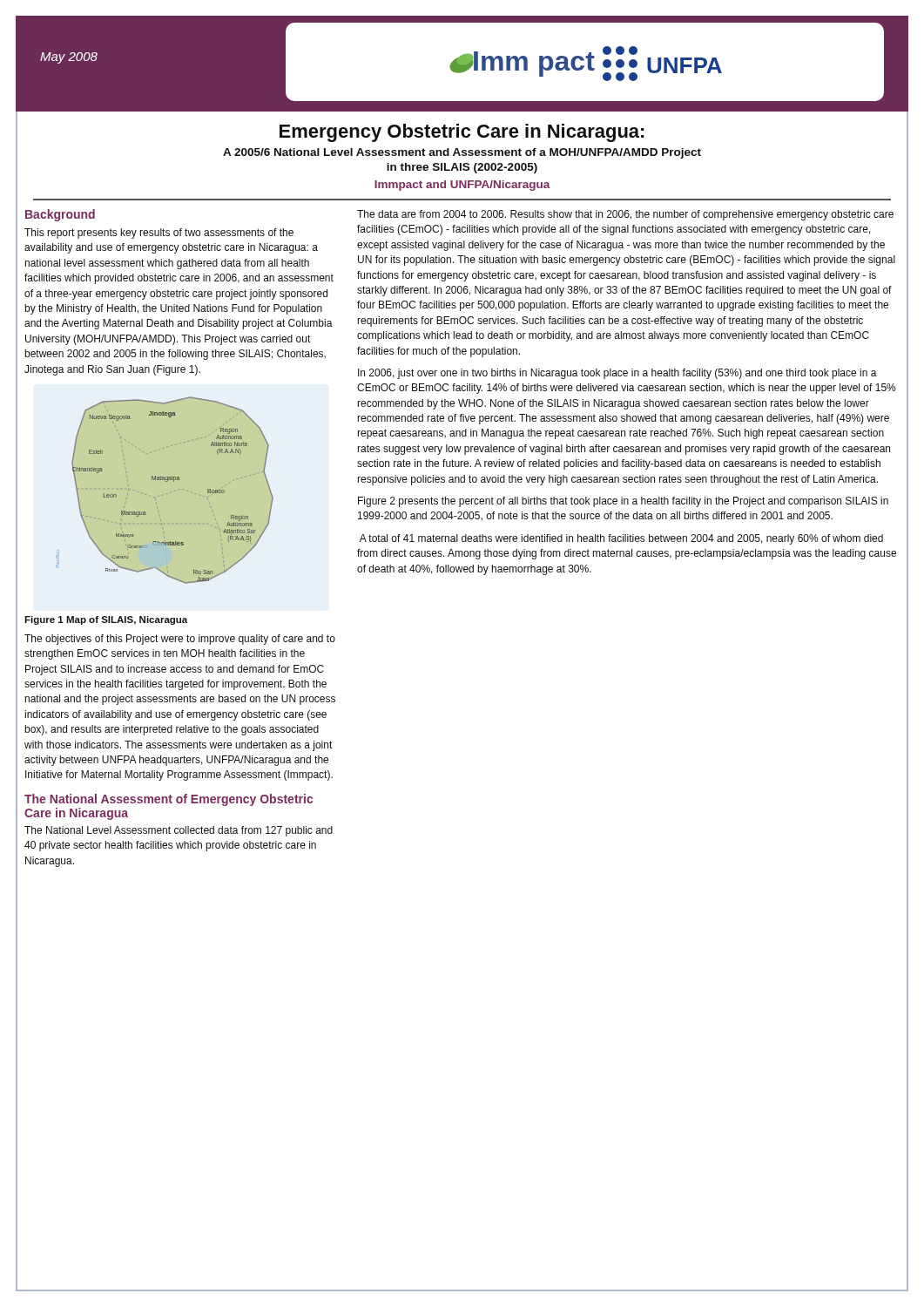
Task: Locate a map
Action: 181,497
